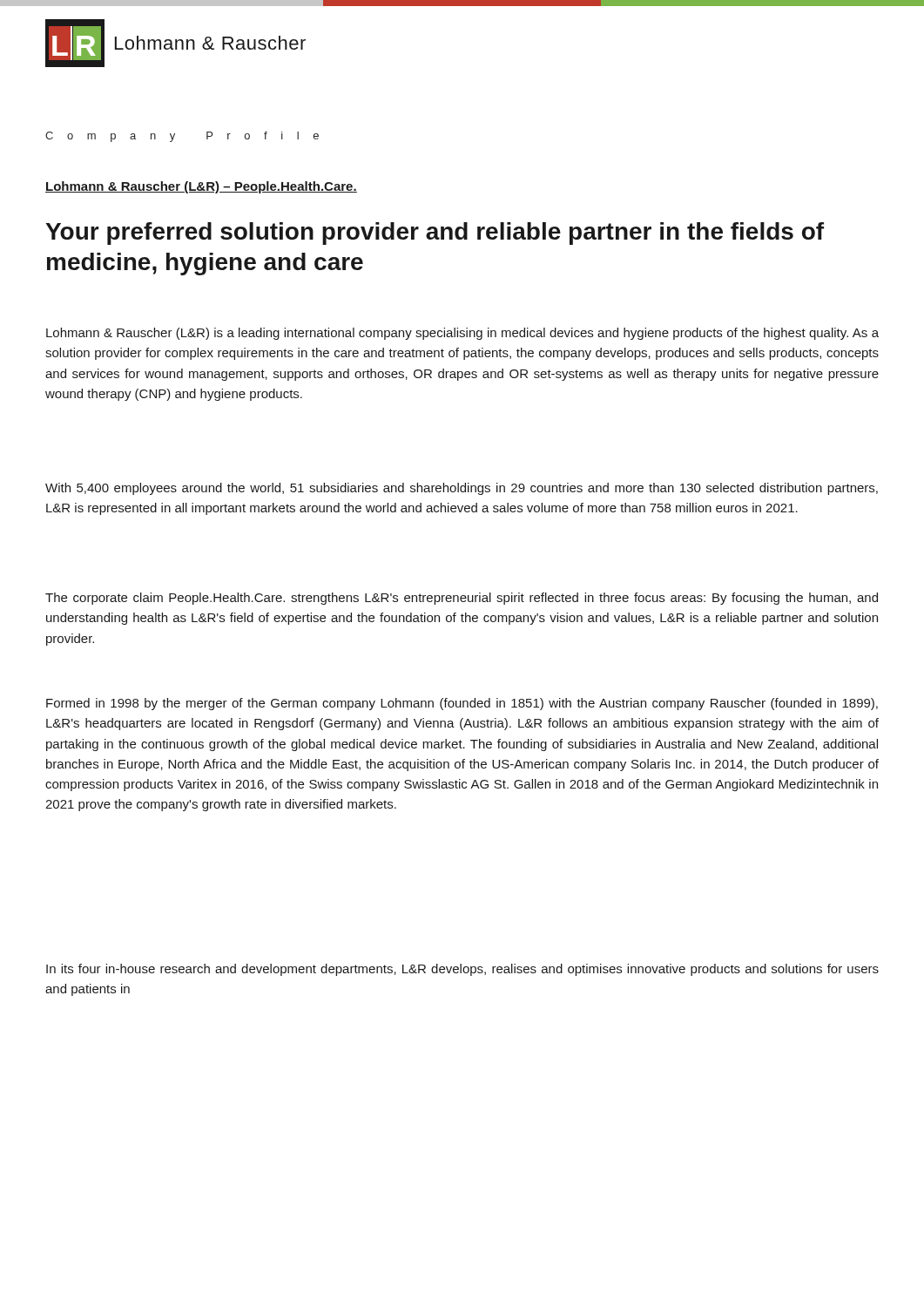Locate the text block that says "With 5,400 employees"
Image resolution: width=924 pixels, height=1307 pixels.
click(462, 498)
